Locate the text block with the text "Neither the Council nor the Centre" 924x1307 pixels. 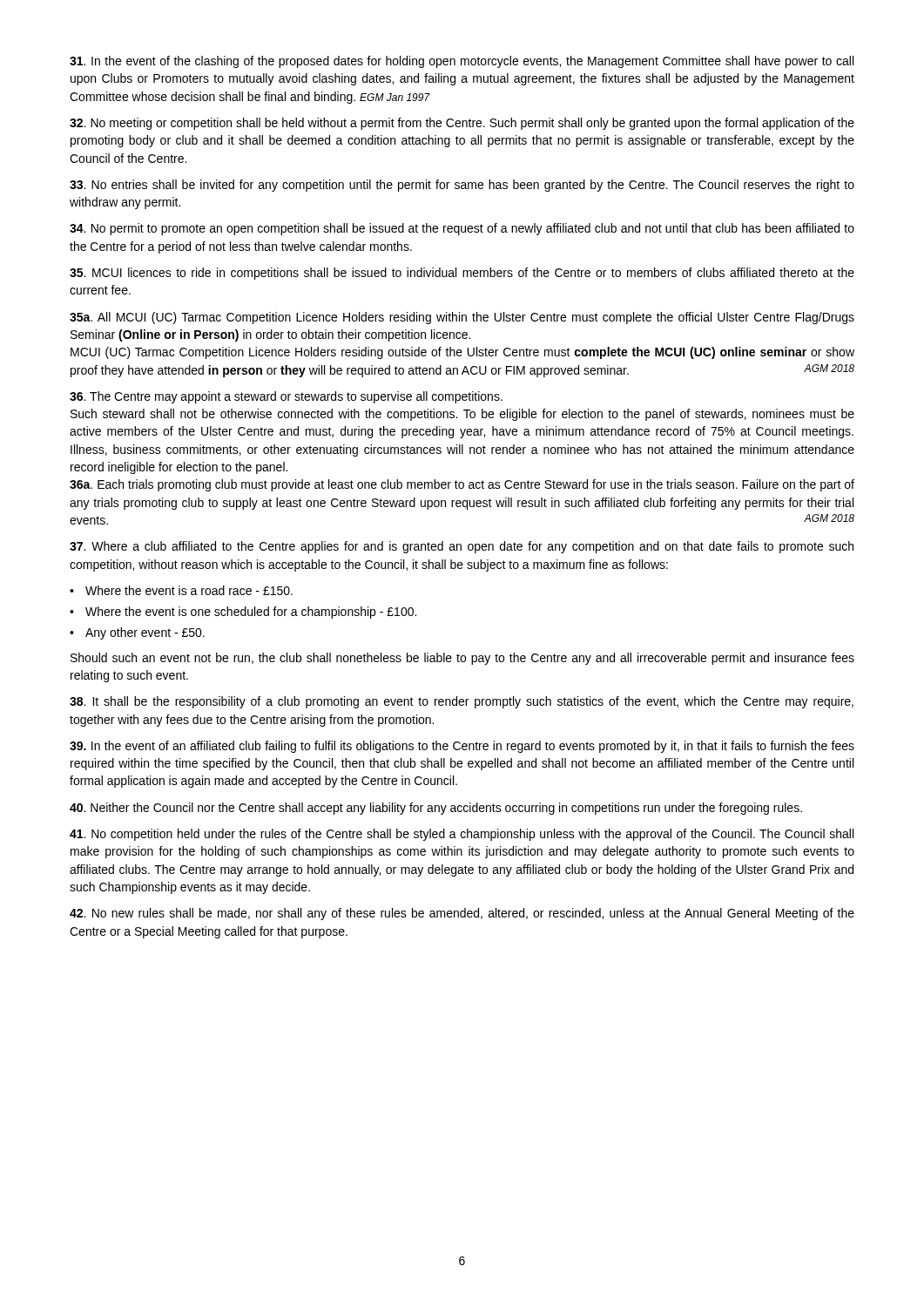(436, 808)
